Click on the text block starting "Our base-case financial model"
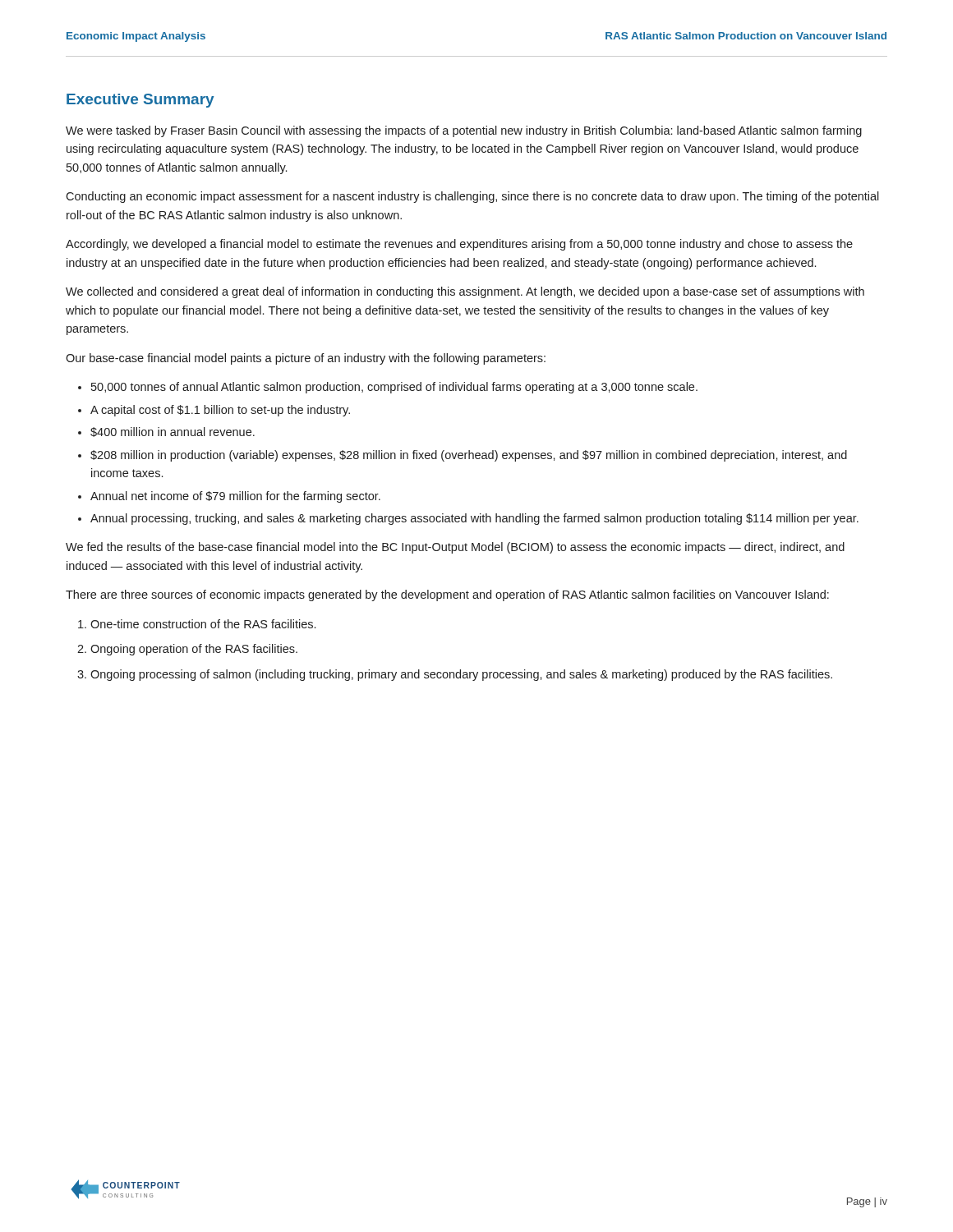This screenshot has height=1232, width=953. tap(306, 358)
